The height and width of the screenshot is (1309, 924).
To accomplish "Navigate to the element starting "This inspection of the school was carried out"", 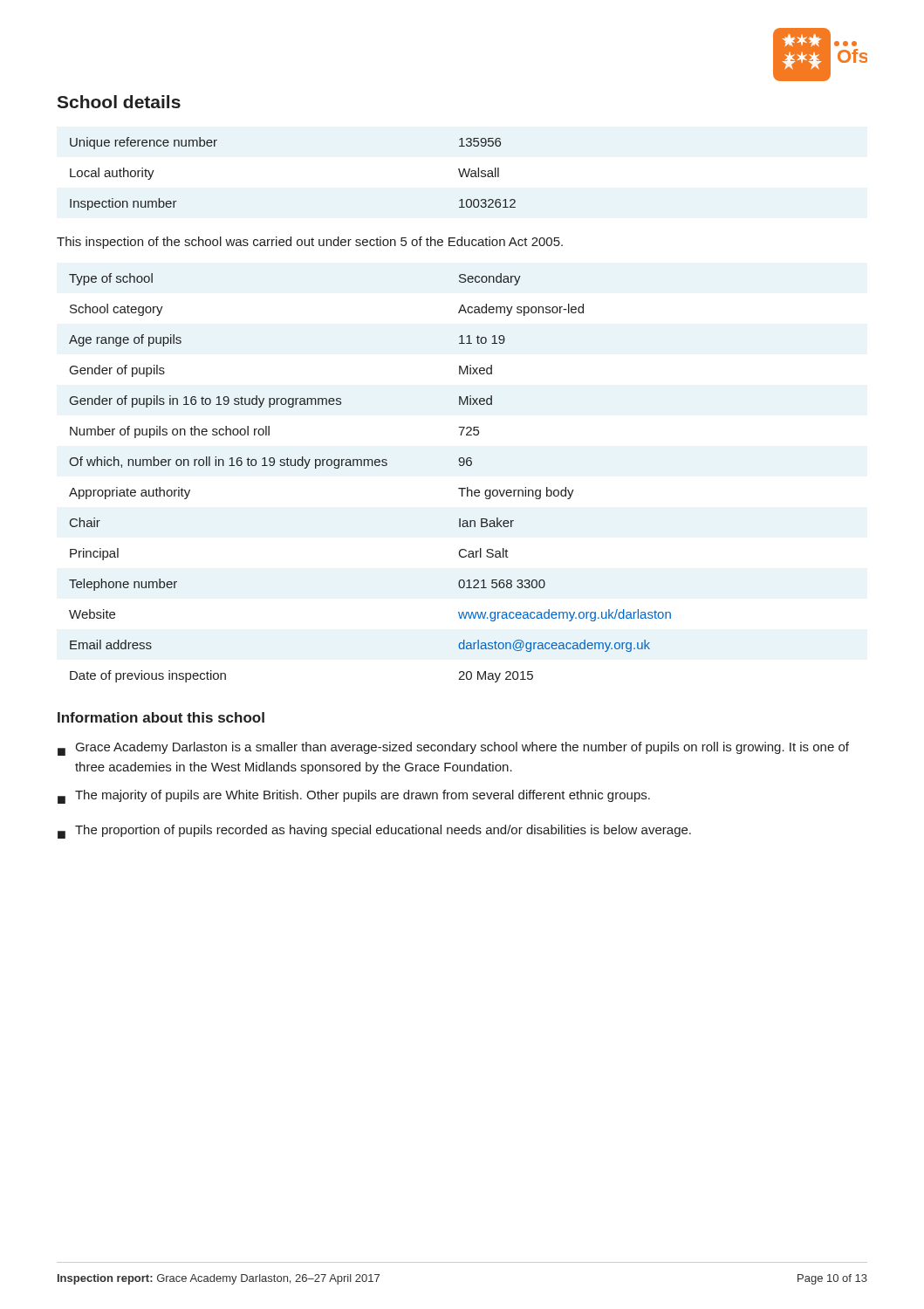I will (310, 241).
